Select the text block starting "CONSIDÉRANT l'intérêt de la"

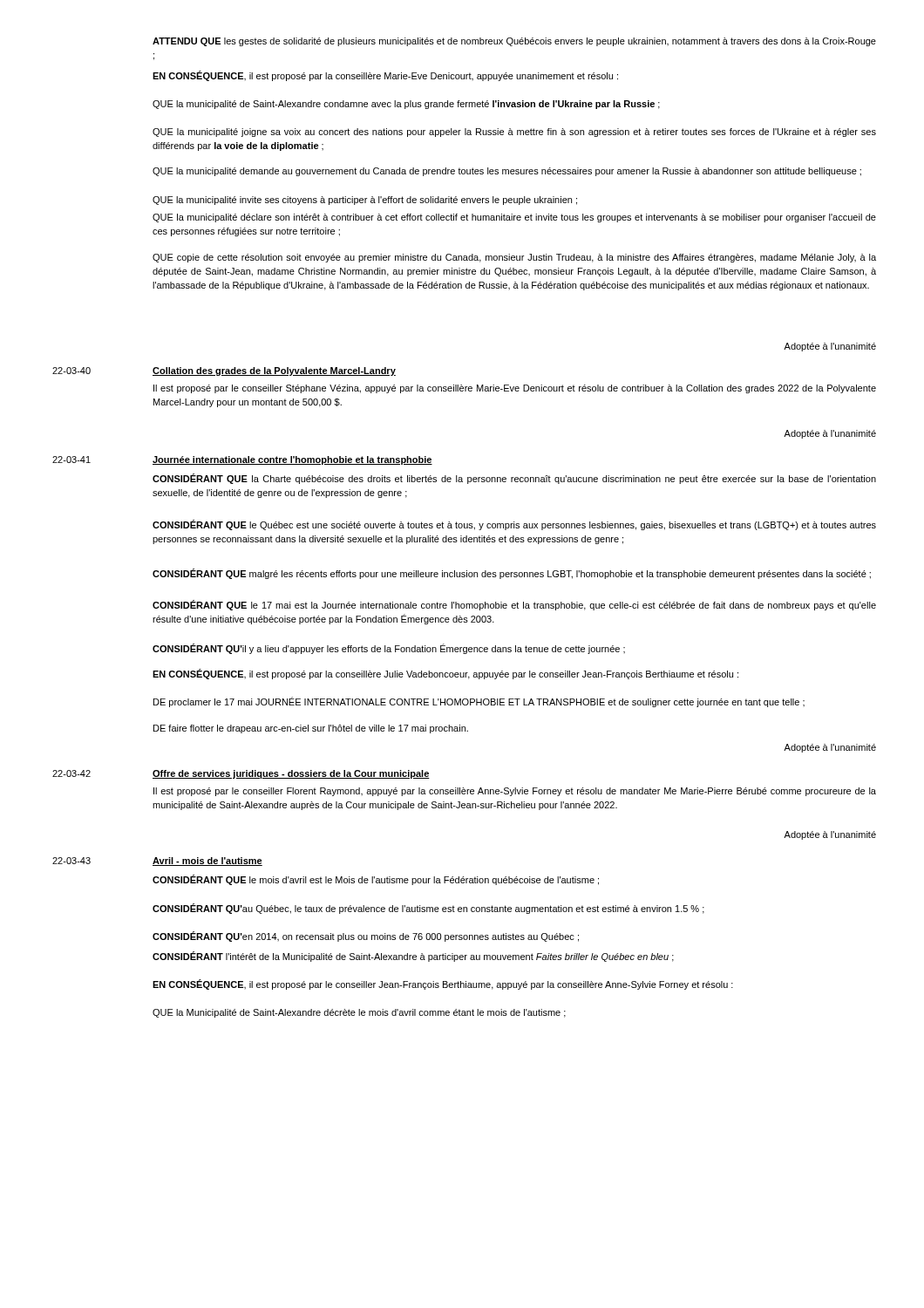pyautogui.click(x=413, y=957)
